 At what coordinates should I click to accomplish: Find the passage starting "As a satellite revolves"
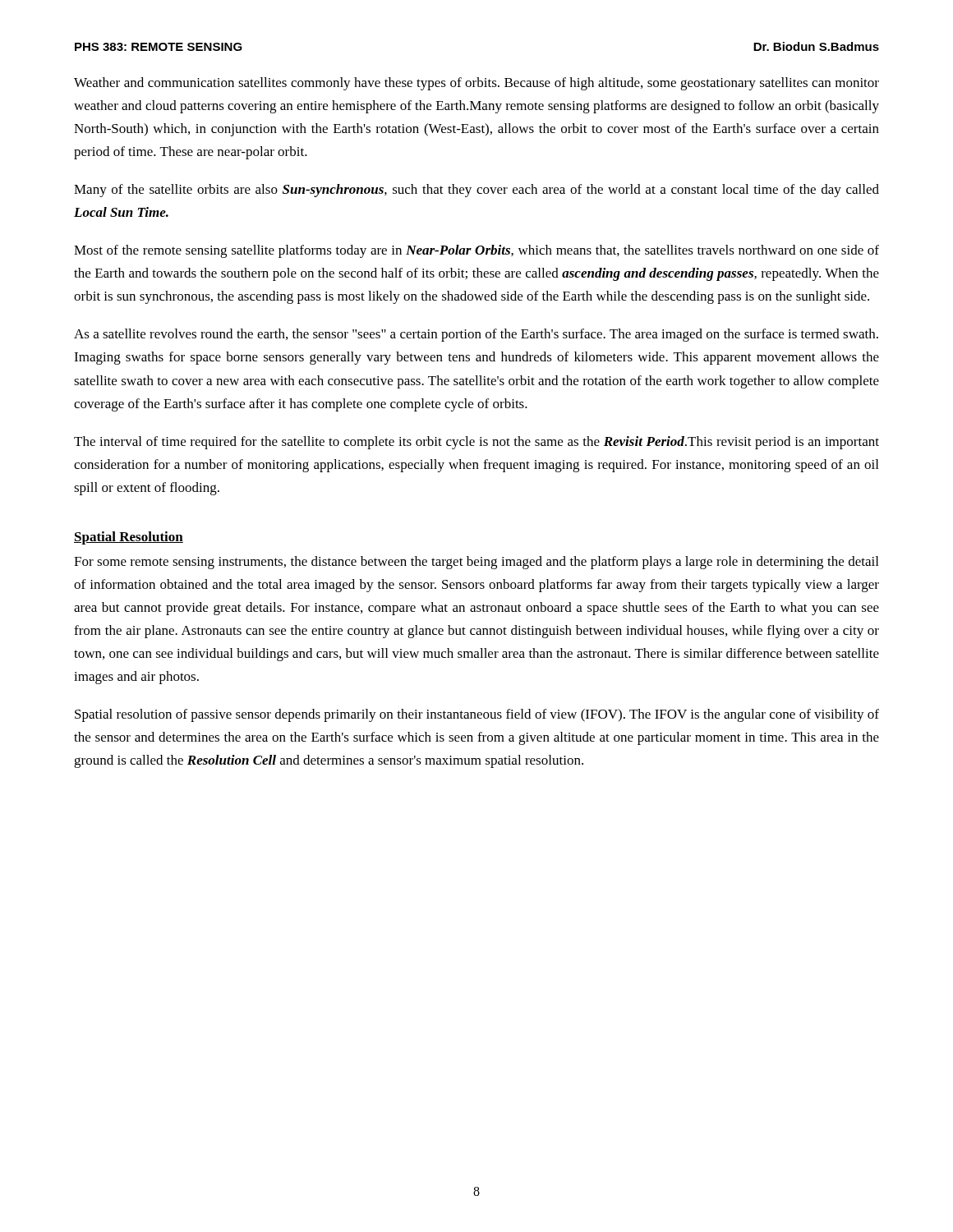click(476, 369)
